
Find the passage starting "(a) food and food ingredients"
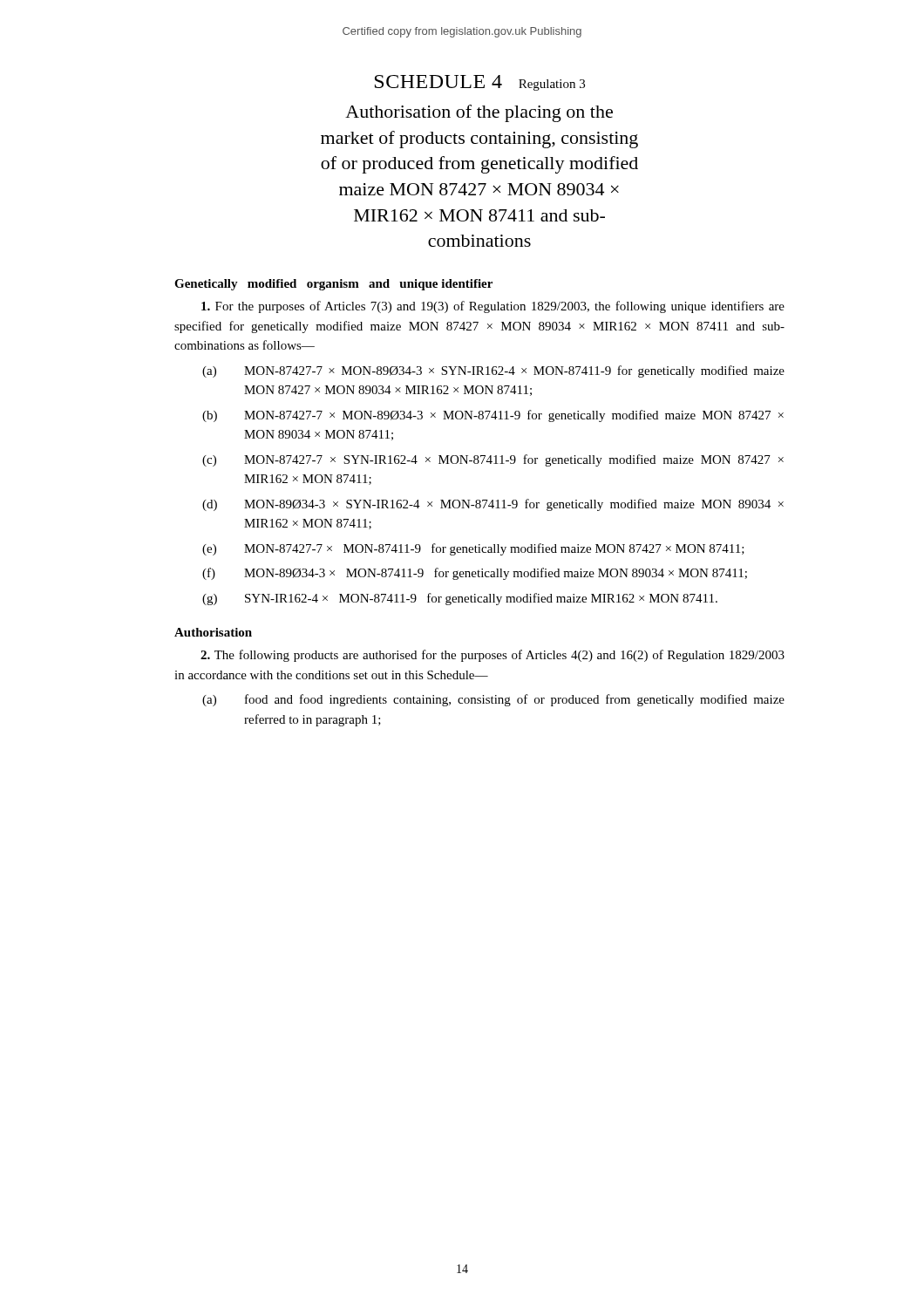[479, 709]
